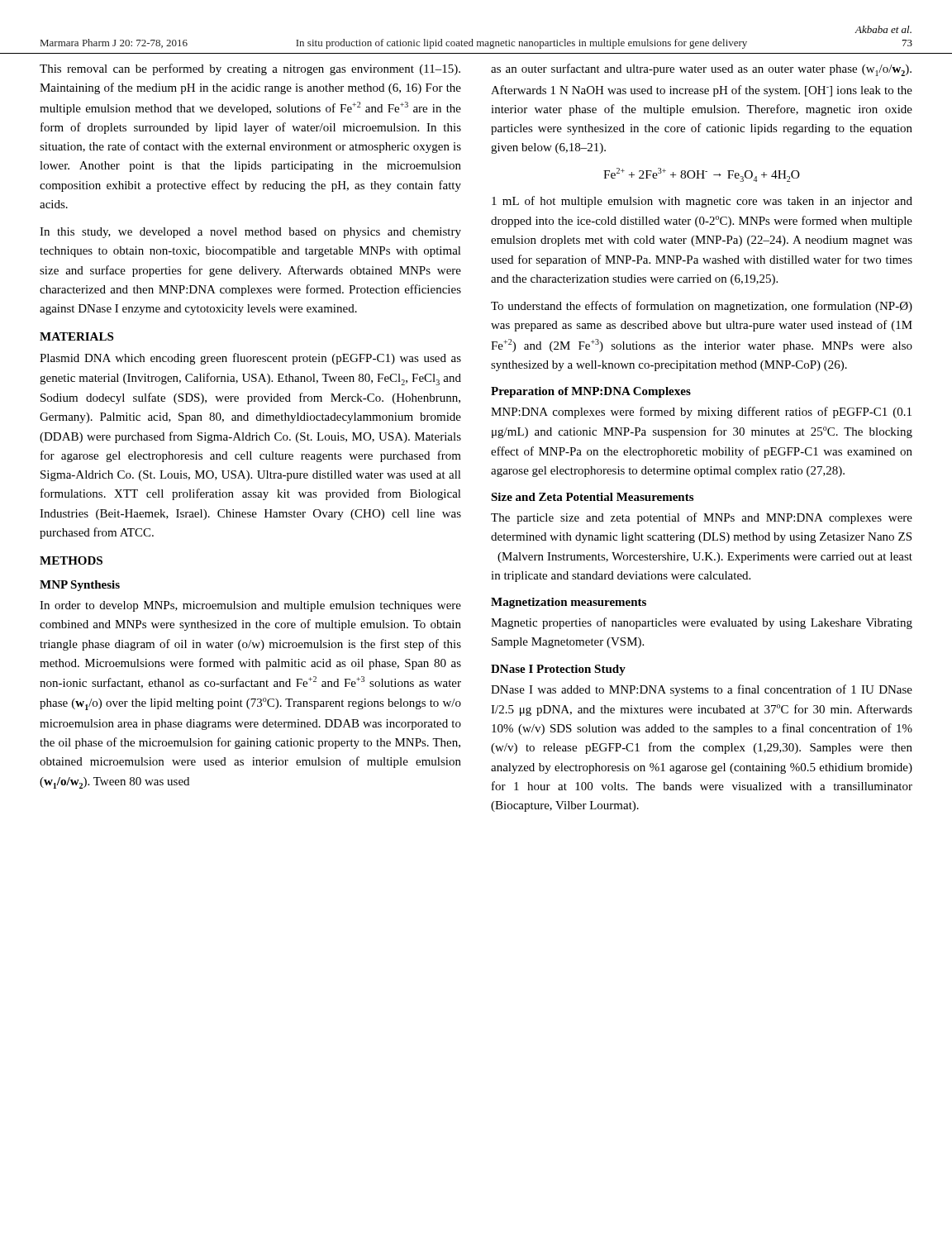Viewport: 952px width, 1240px height.
Task: Where is the passage that starts "In order to develop"?
Action: 250,694
